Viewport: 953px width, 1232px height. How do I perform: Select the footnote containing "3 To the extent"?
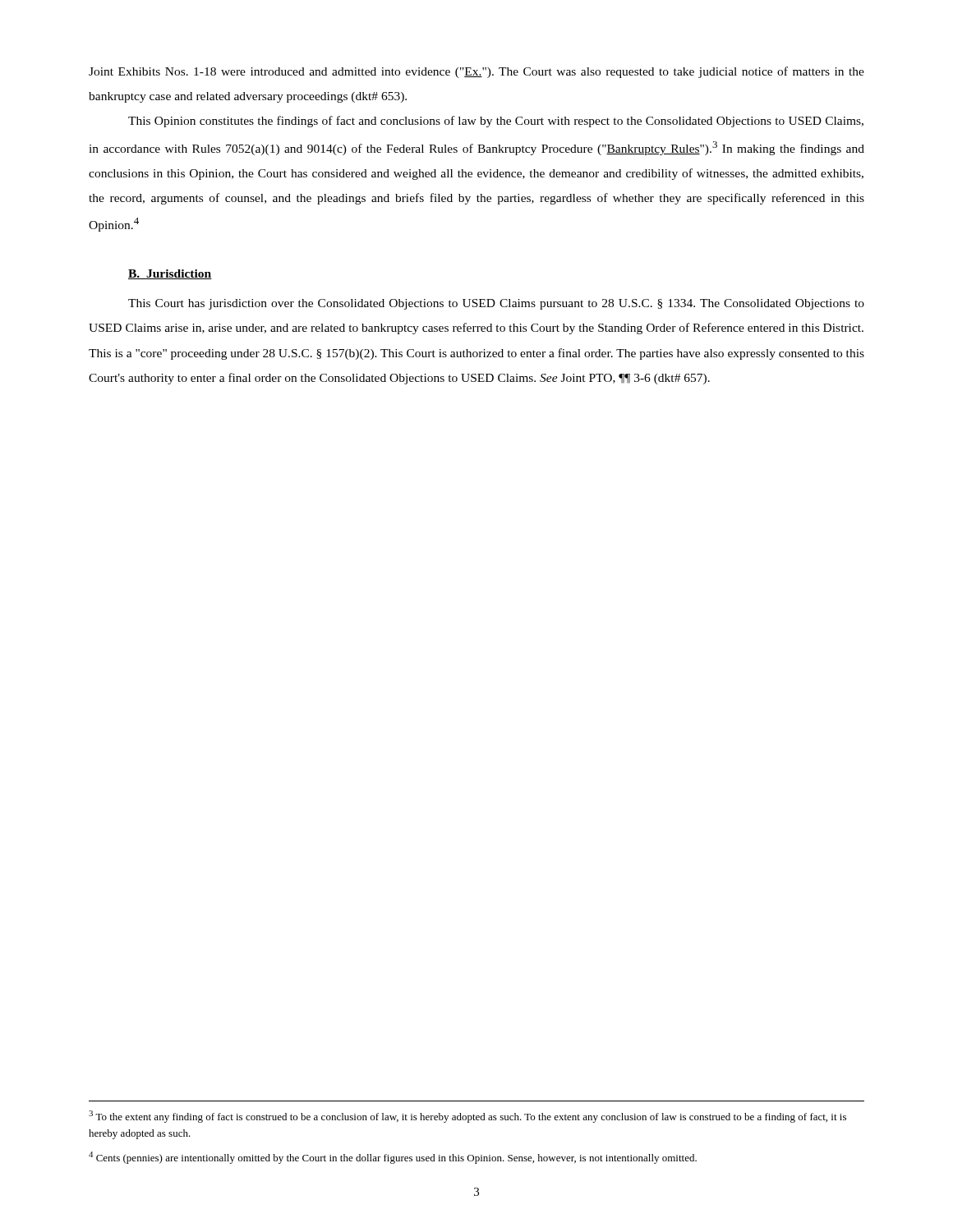point(468,1123)
